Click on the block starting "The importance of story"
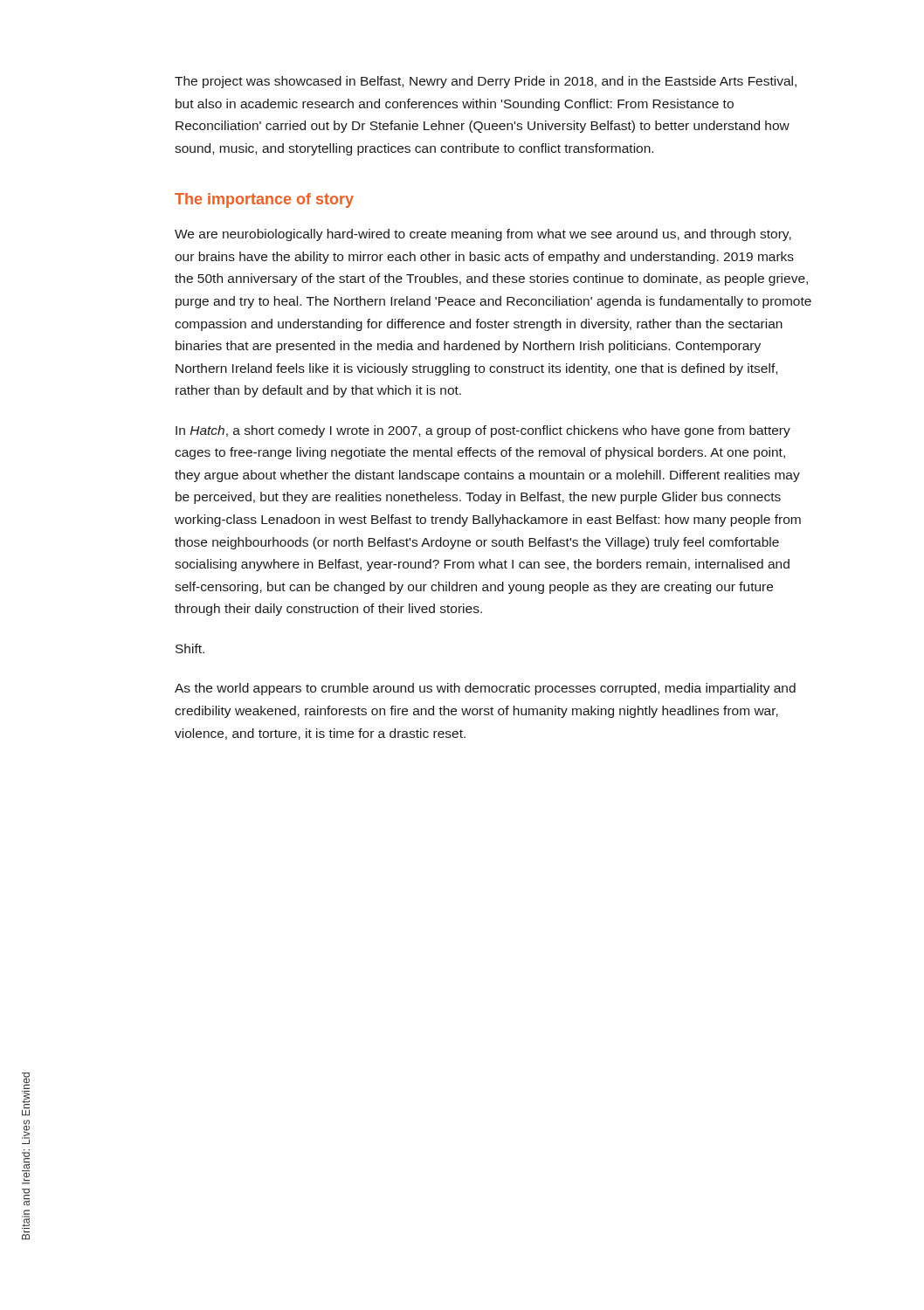 264,199
